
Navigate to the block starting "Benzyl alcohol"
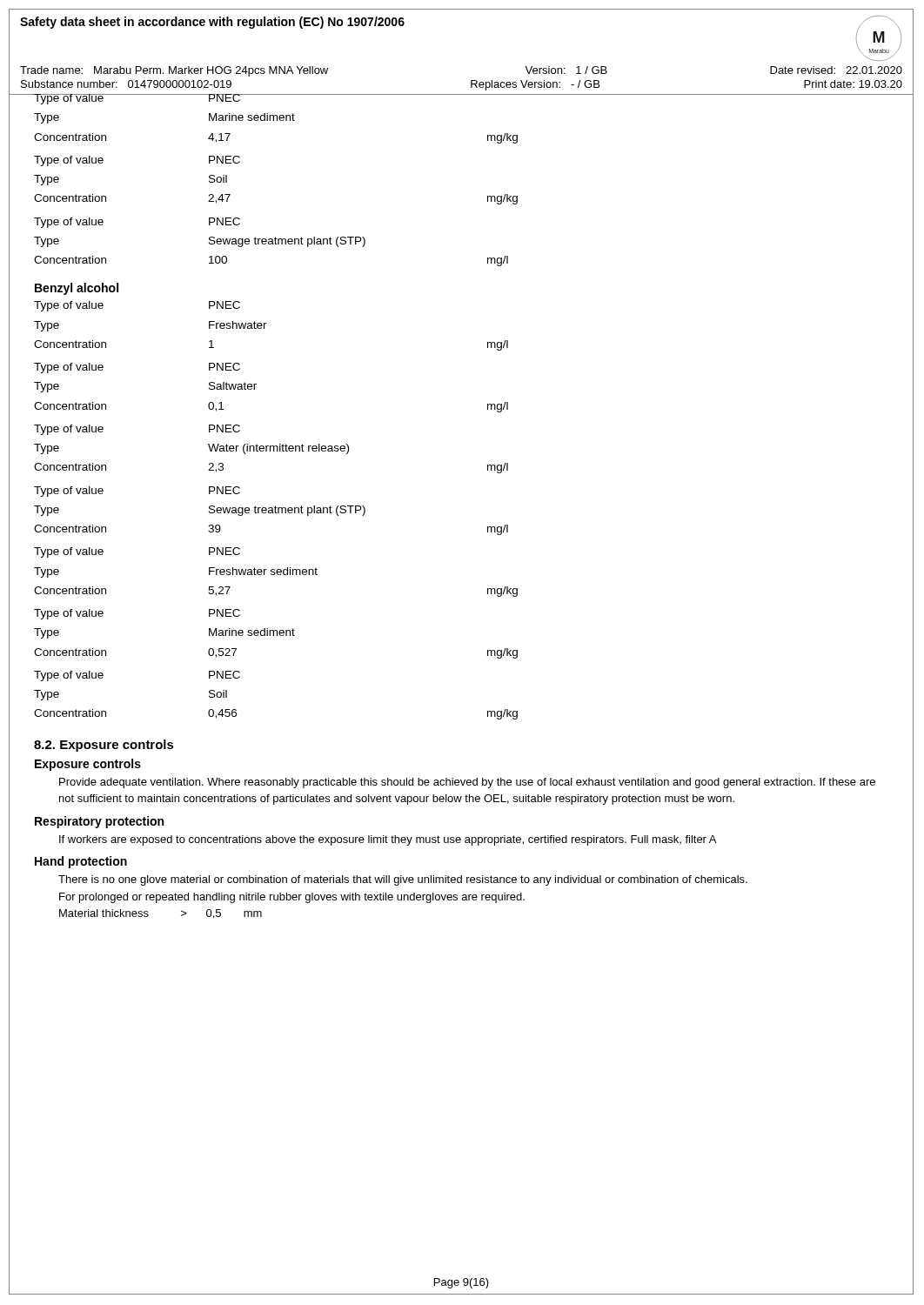pos(77,288)
